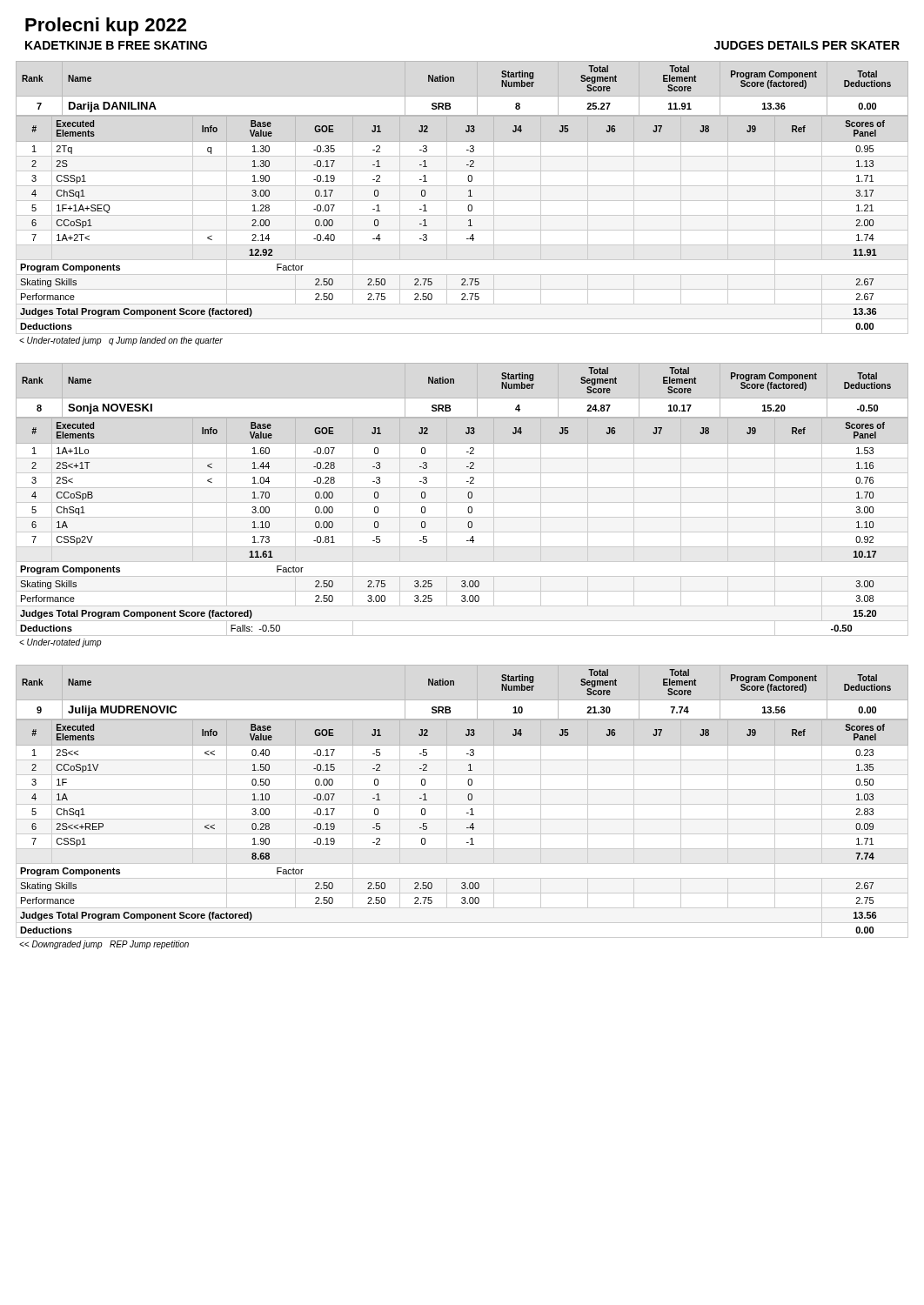
Task: Click where it says "< Under-rotated jump"
Action: coord(60,643)
